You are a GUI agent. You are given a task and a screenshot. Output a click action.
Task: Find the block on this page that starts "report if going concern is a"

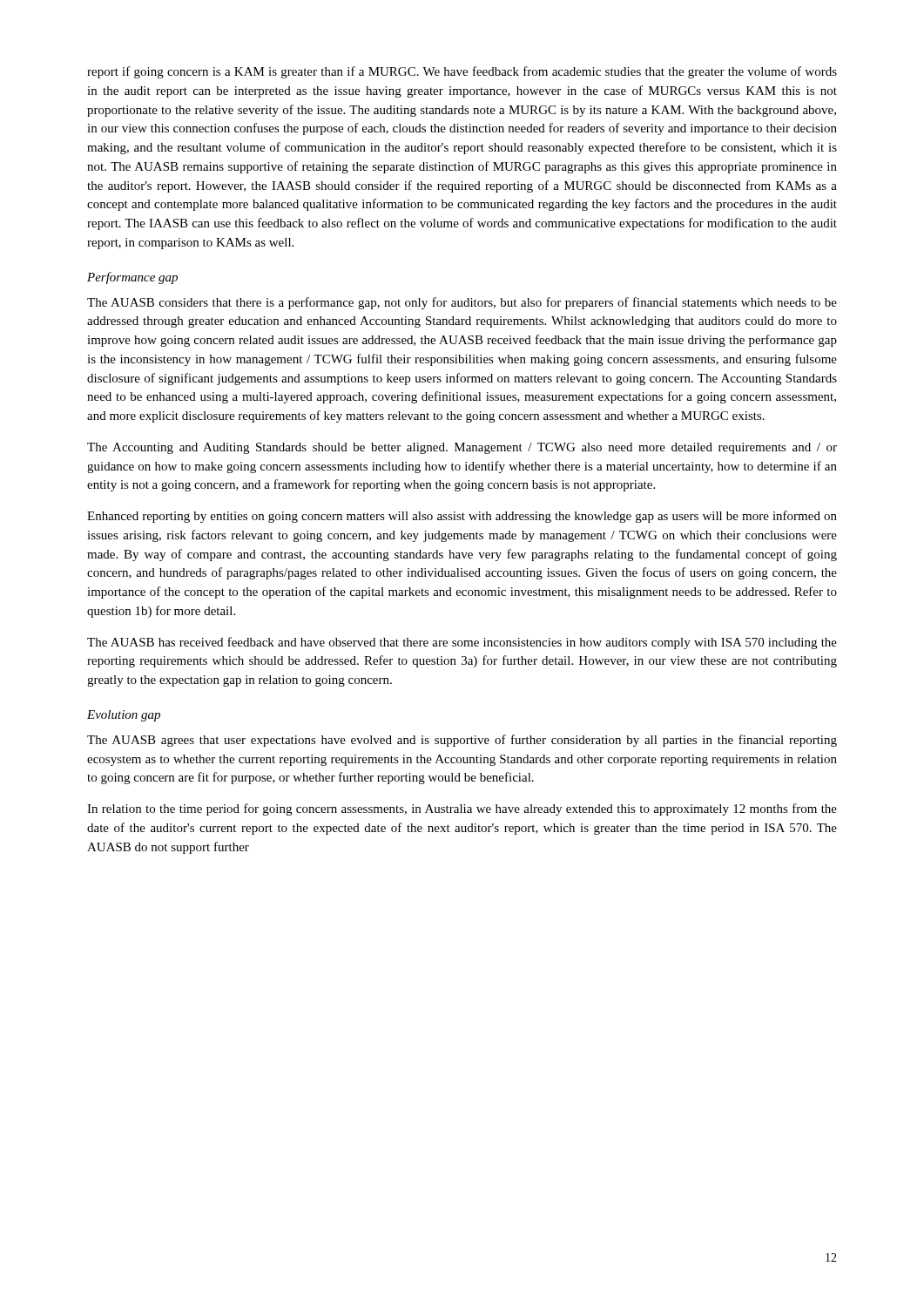(x=462, y=157)
